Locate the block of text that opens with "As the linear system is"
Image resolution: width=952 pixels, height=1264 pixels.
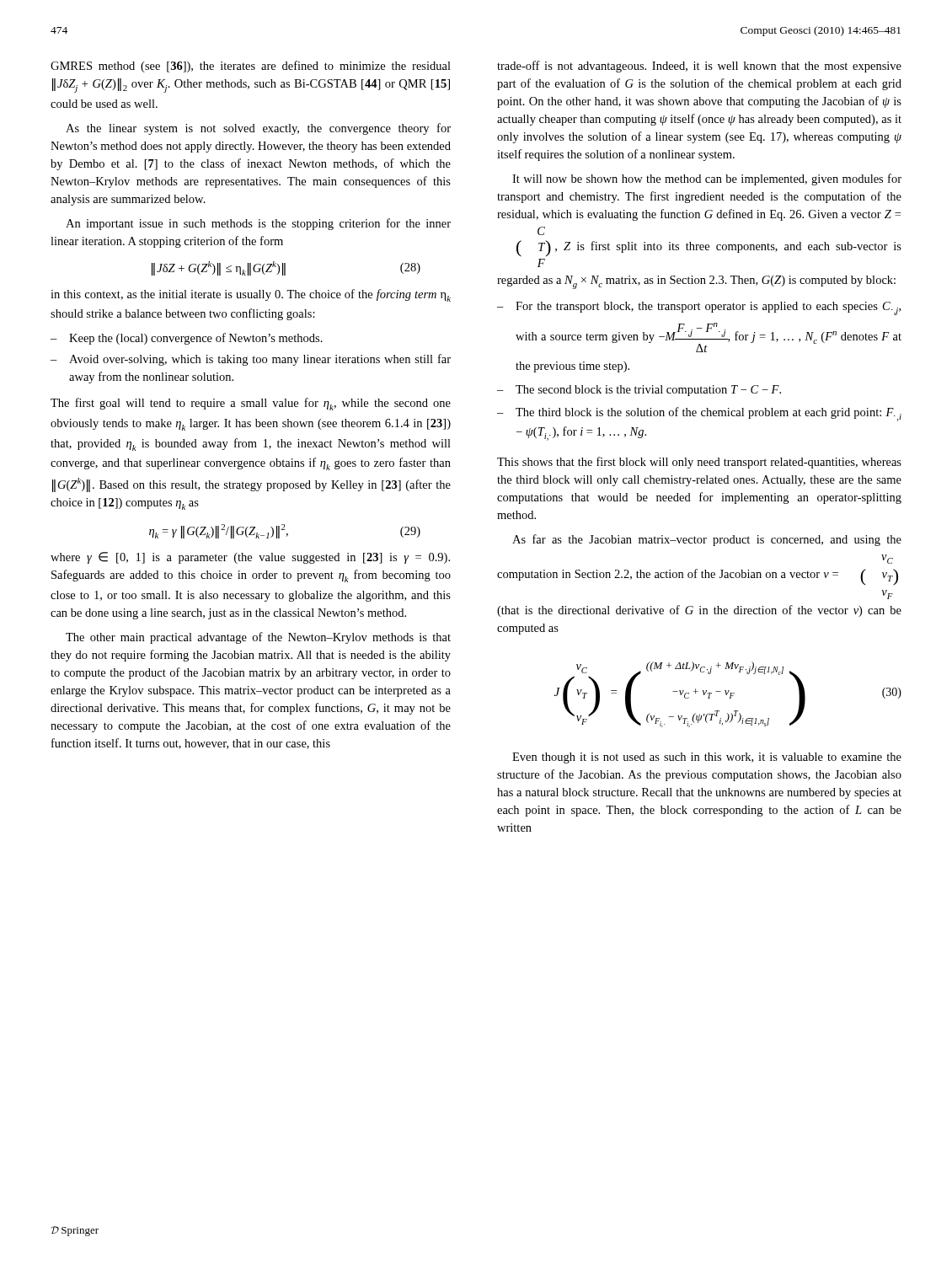pos(251,164)
